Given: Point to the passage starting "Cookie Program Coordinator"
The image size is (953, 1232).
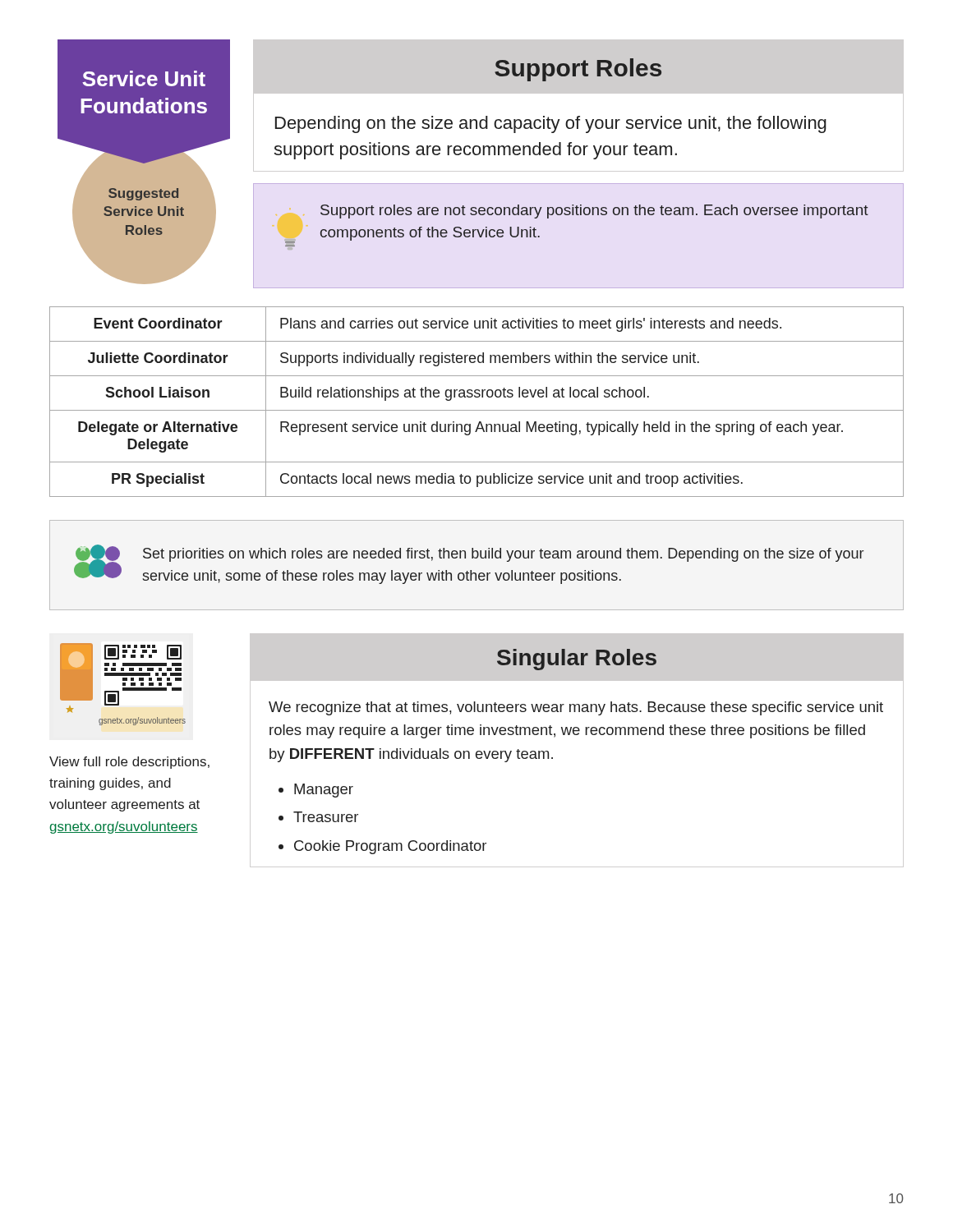Looking at the screenshot, I should tap(390, 846).
